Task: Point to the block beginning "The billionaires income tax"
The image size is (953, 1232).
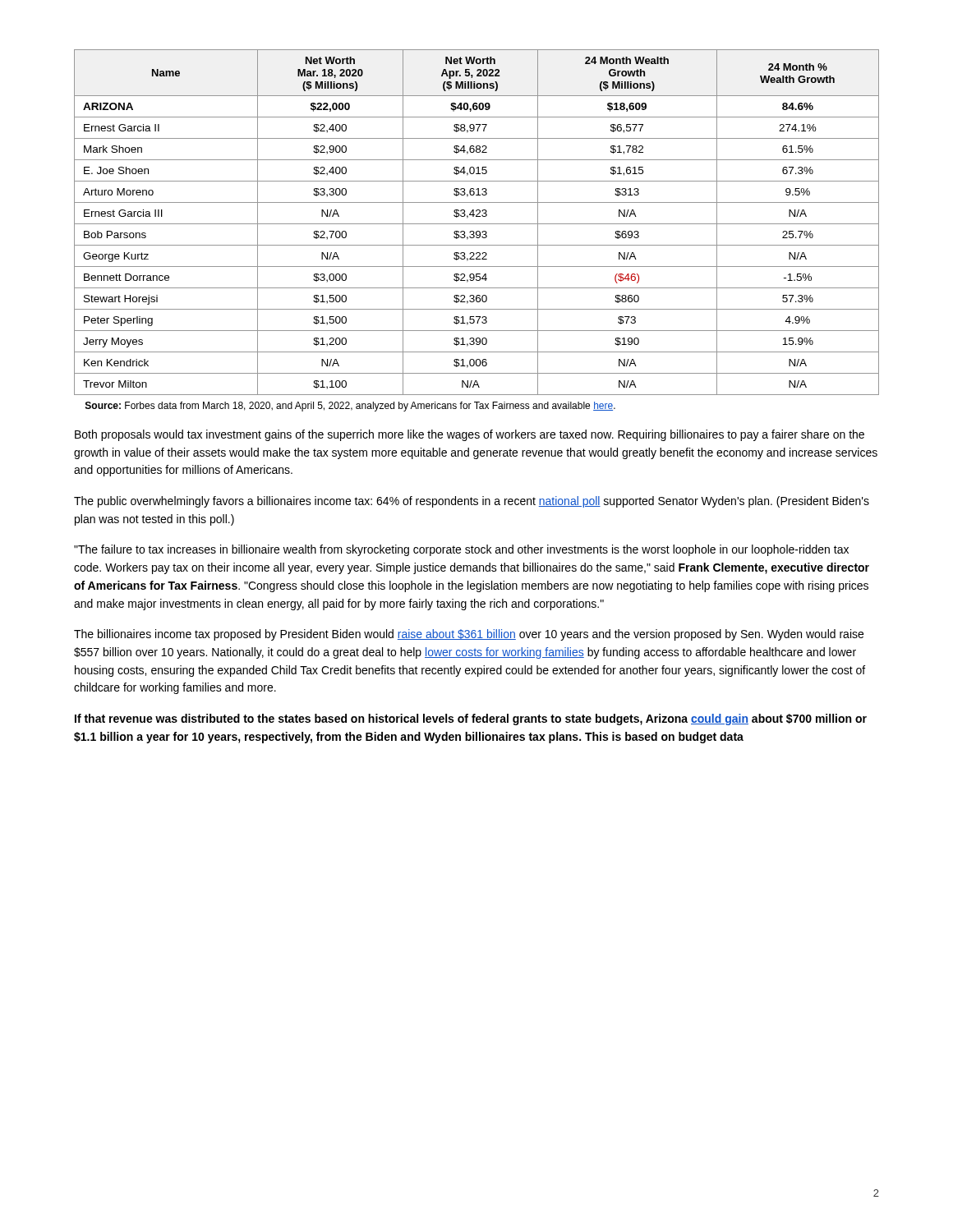Action: click(470, 661)
